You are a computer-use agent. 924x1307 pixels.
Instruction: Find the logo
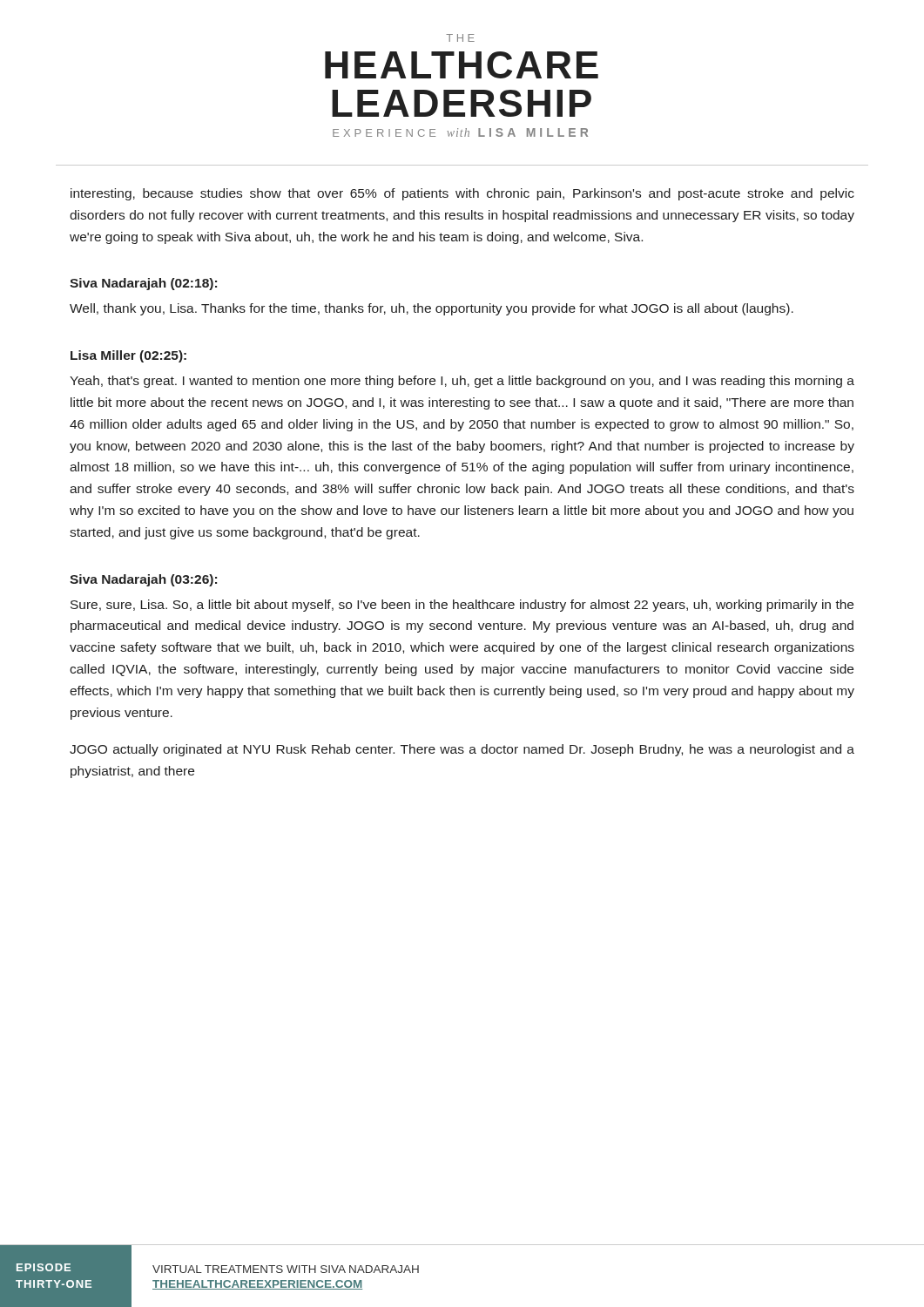point(462,82)
